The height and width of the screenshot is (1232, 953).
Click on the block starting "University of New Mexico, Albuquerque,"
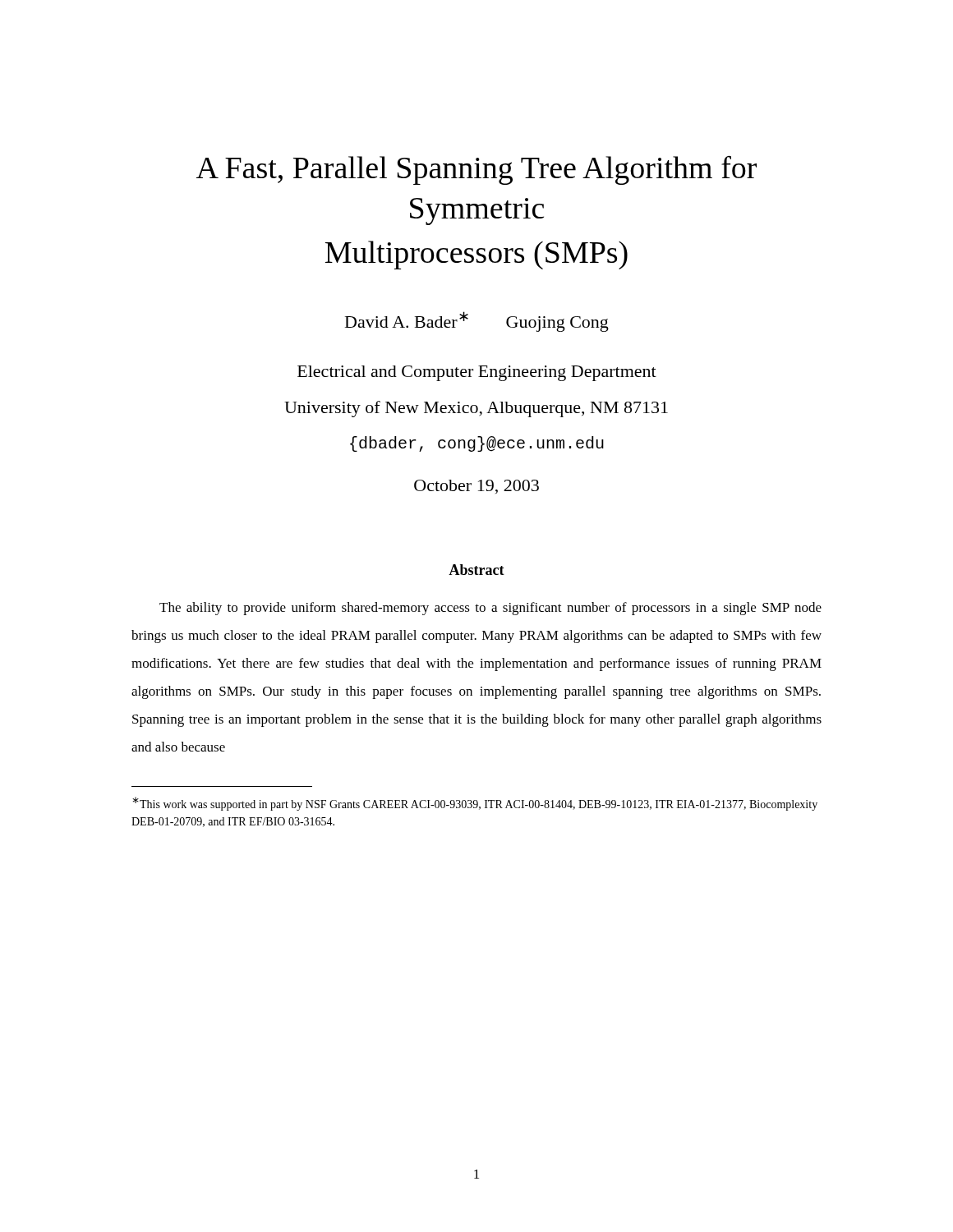(x=476, y=407)
